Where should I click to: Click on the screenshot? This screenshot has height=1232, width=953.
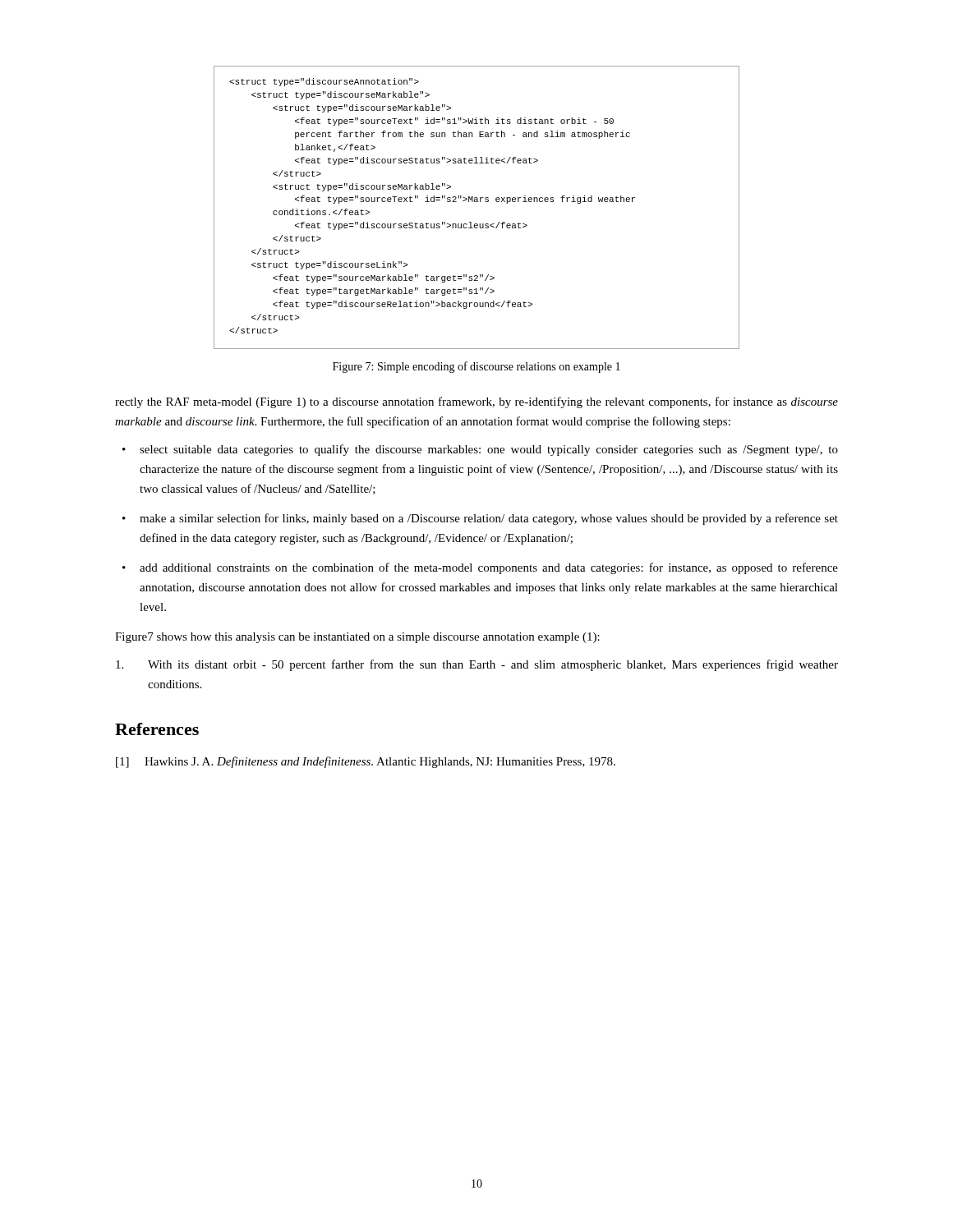pos(476,210)
